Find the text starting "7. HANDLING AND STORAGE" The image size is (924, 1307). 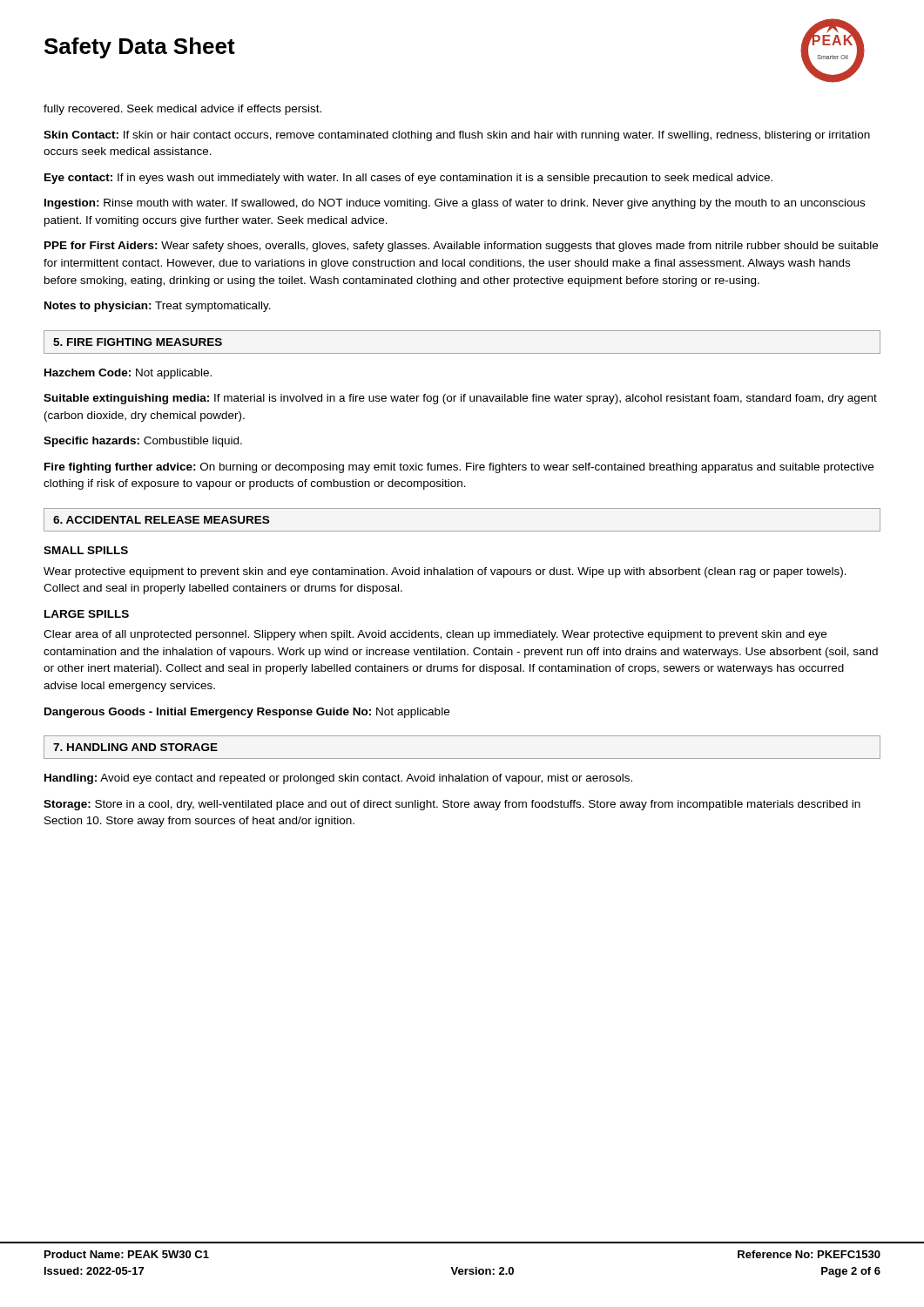[x=135, y=747]
